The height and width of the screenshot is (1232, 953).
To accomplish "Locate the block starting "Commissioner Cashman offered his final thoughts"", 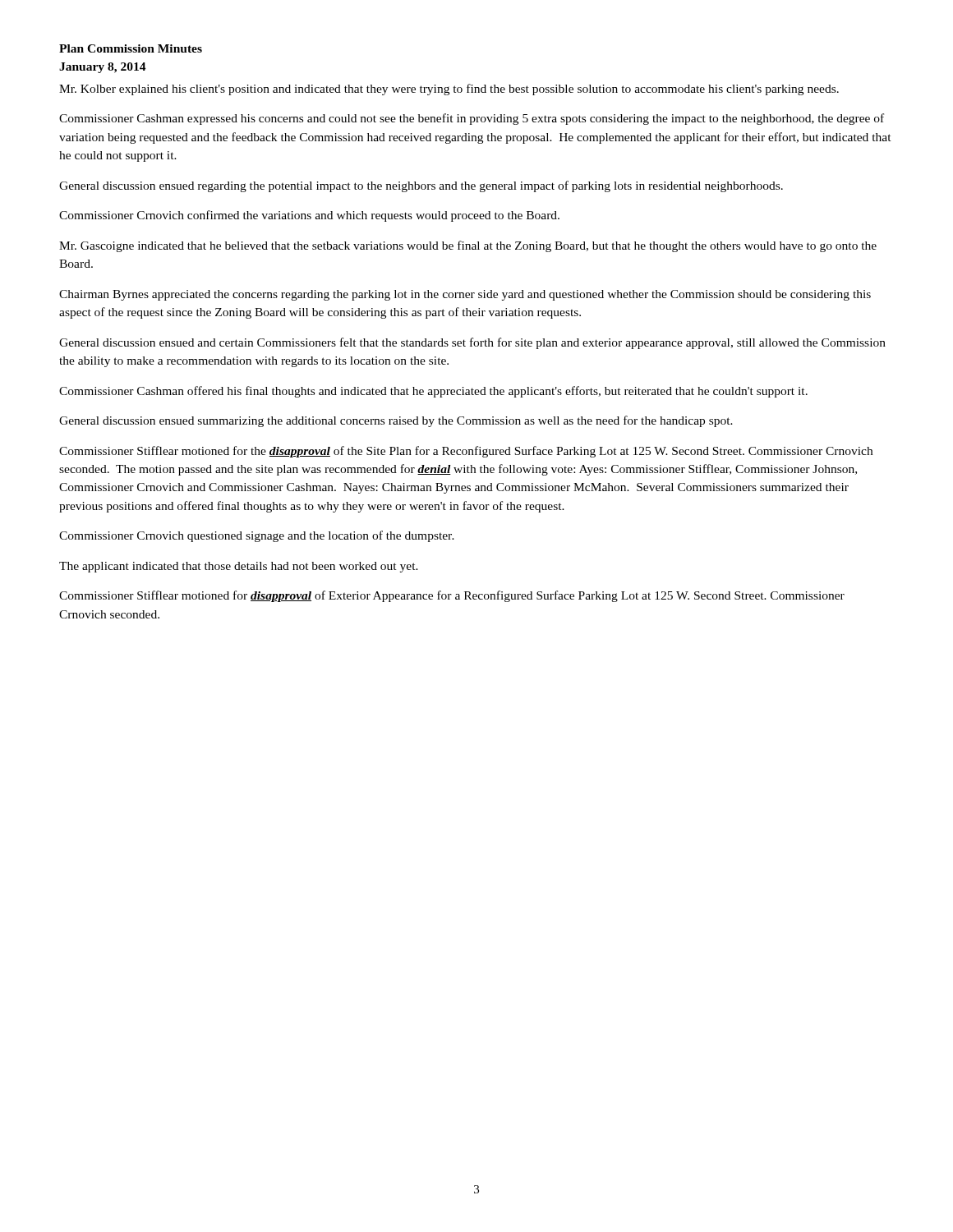I will [434, 390].
